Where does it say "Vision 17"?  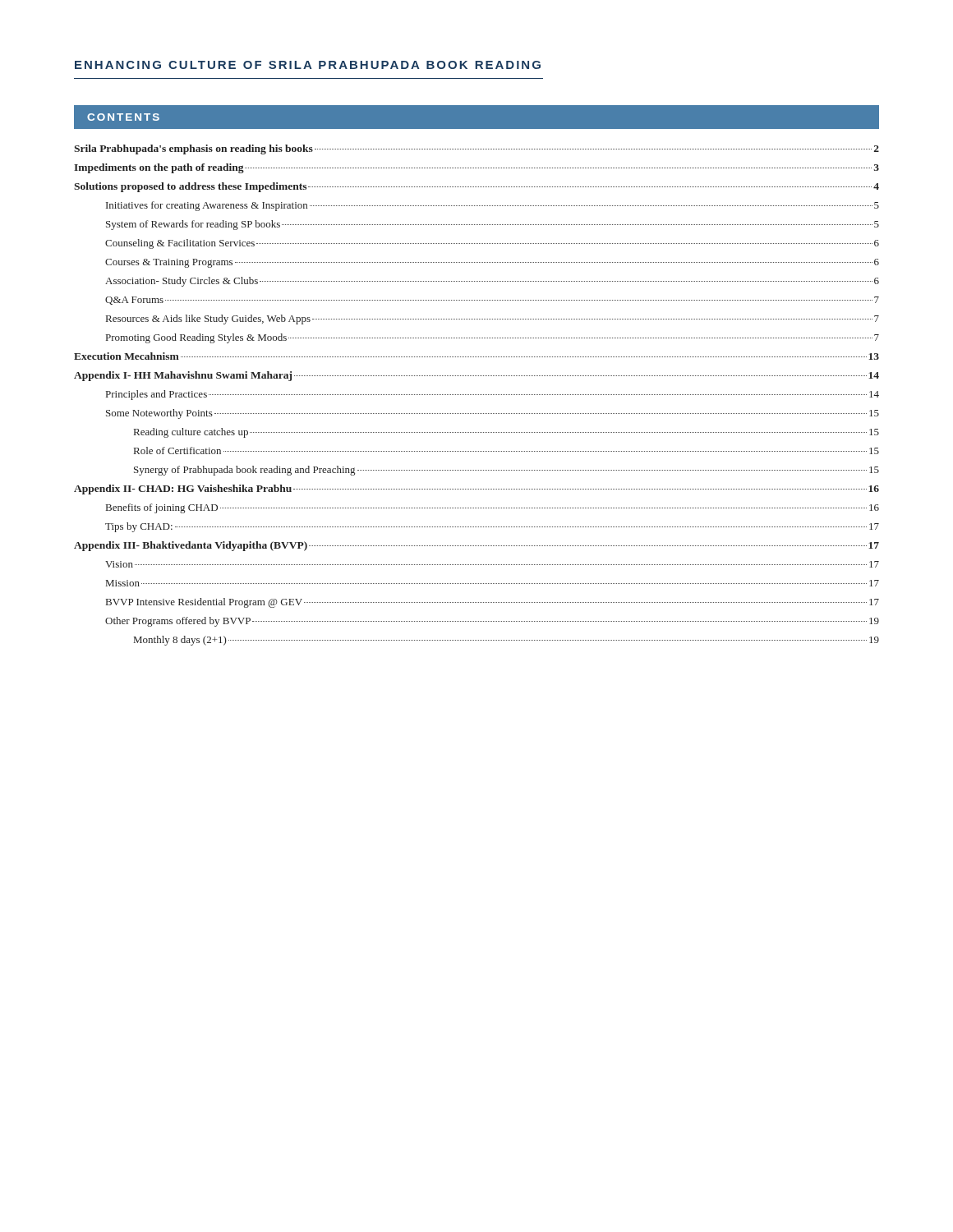click(476, 564)
